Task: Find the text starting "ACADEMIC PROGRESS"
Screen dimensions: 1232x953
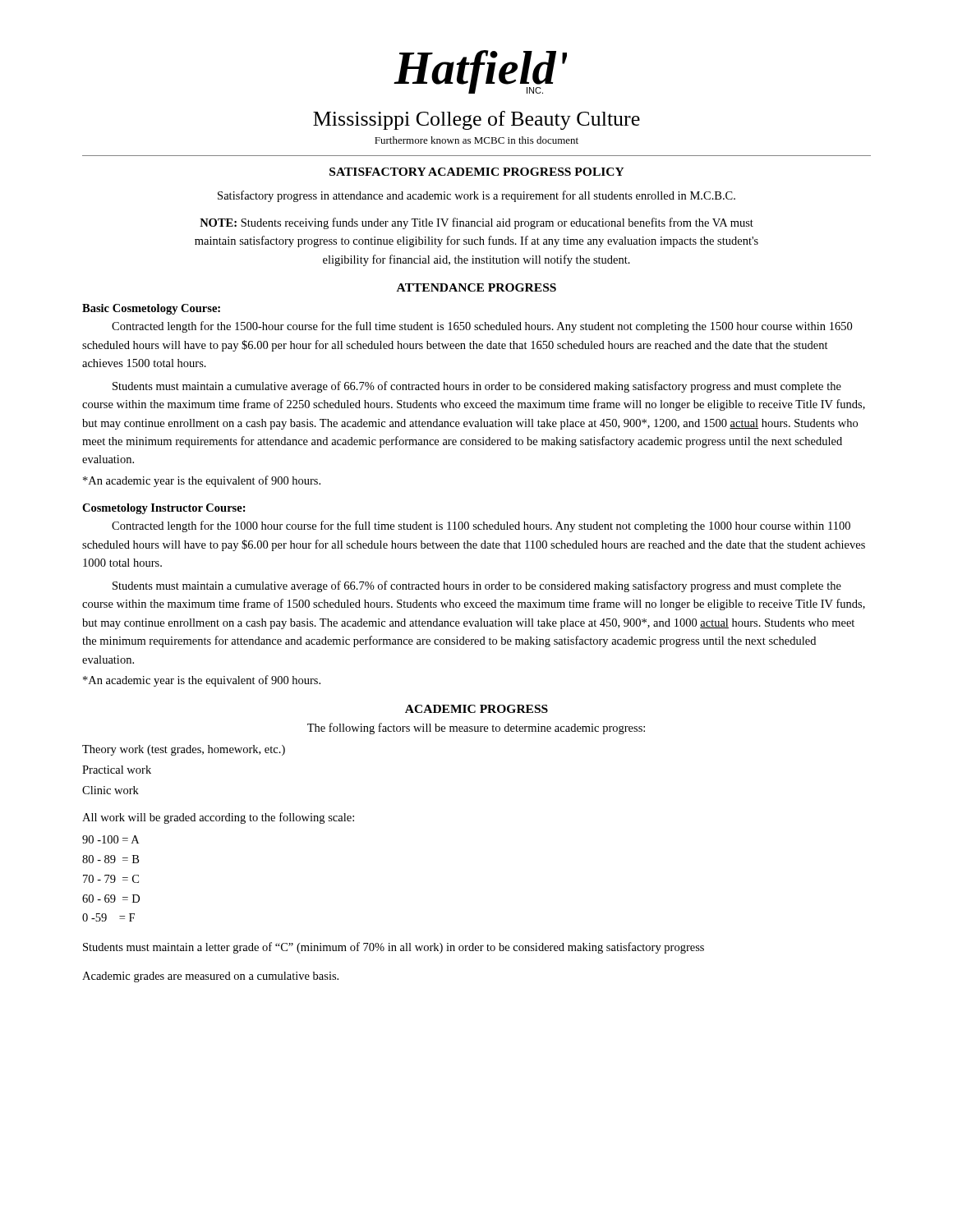Action: [x=476, y=708]
